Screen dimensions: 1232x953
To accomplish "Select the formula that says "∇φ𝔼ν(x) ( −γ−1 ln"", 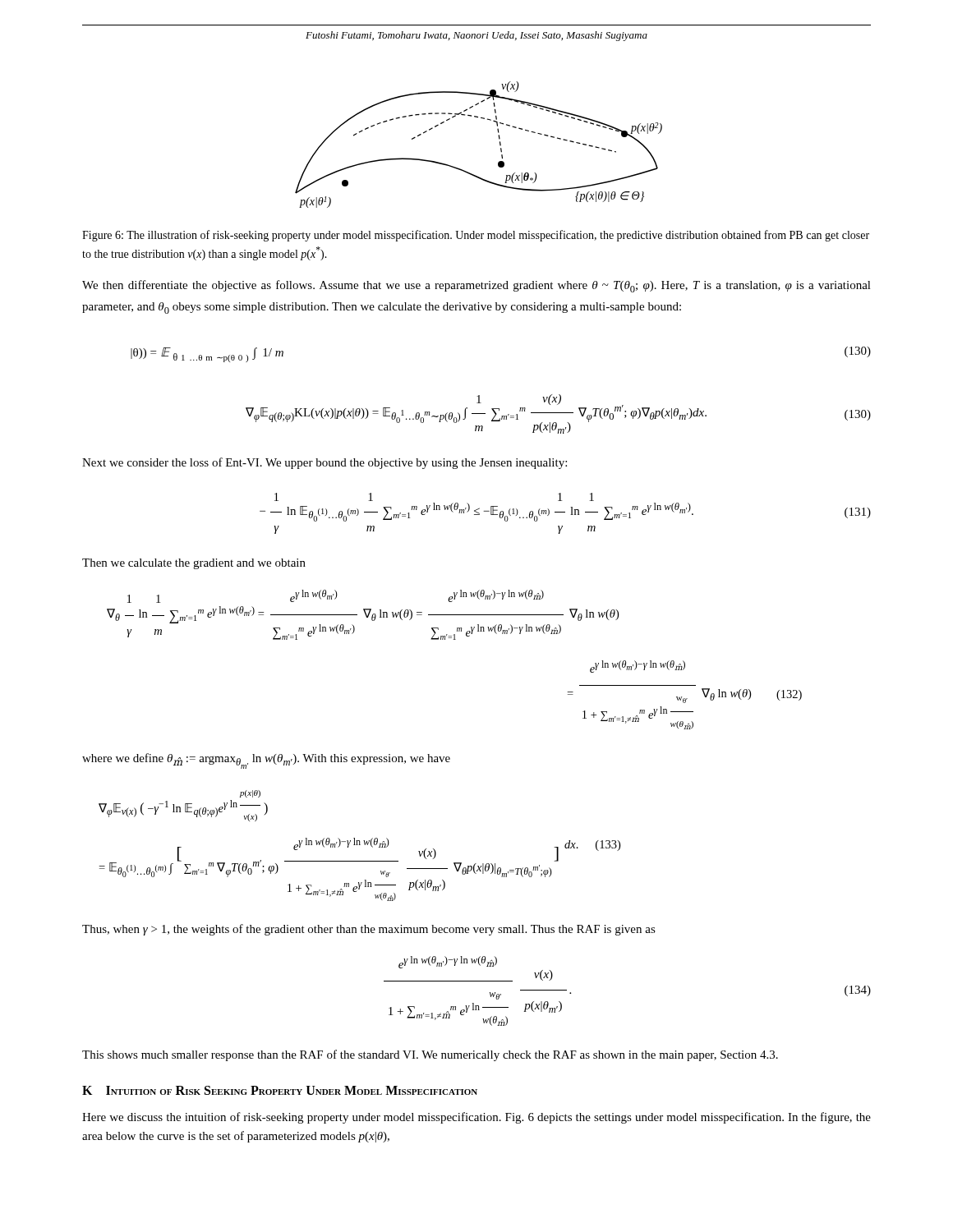I will coord(250,794).
